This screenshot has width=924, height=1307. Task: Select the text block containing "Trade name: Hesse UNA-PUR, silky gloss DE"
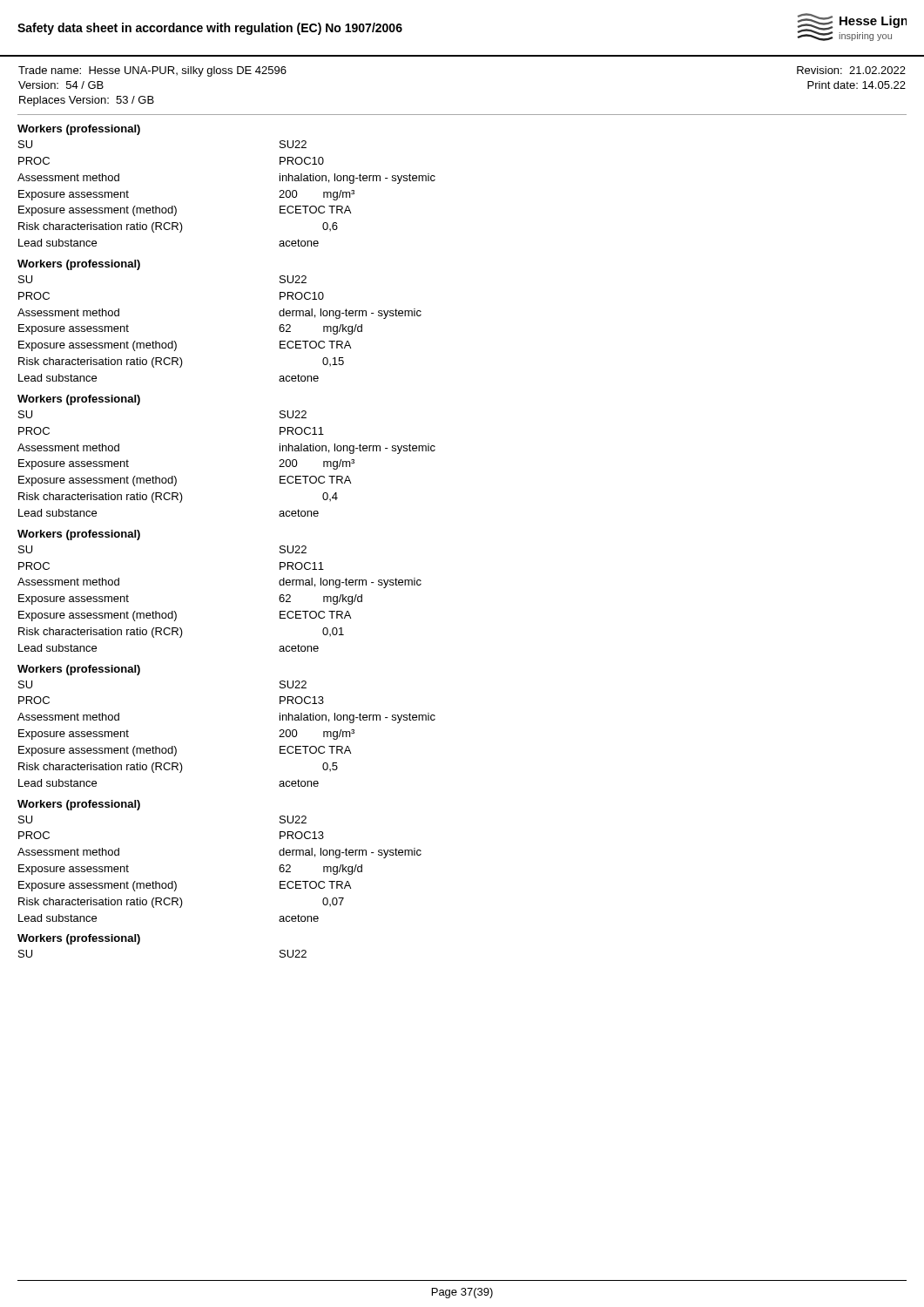(152, 70)
